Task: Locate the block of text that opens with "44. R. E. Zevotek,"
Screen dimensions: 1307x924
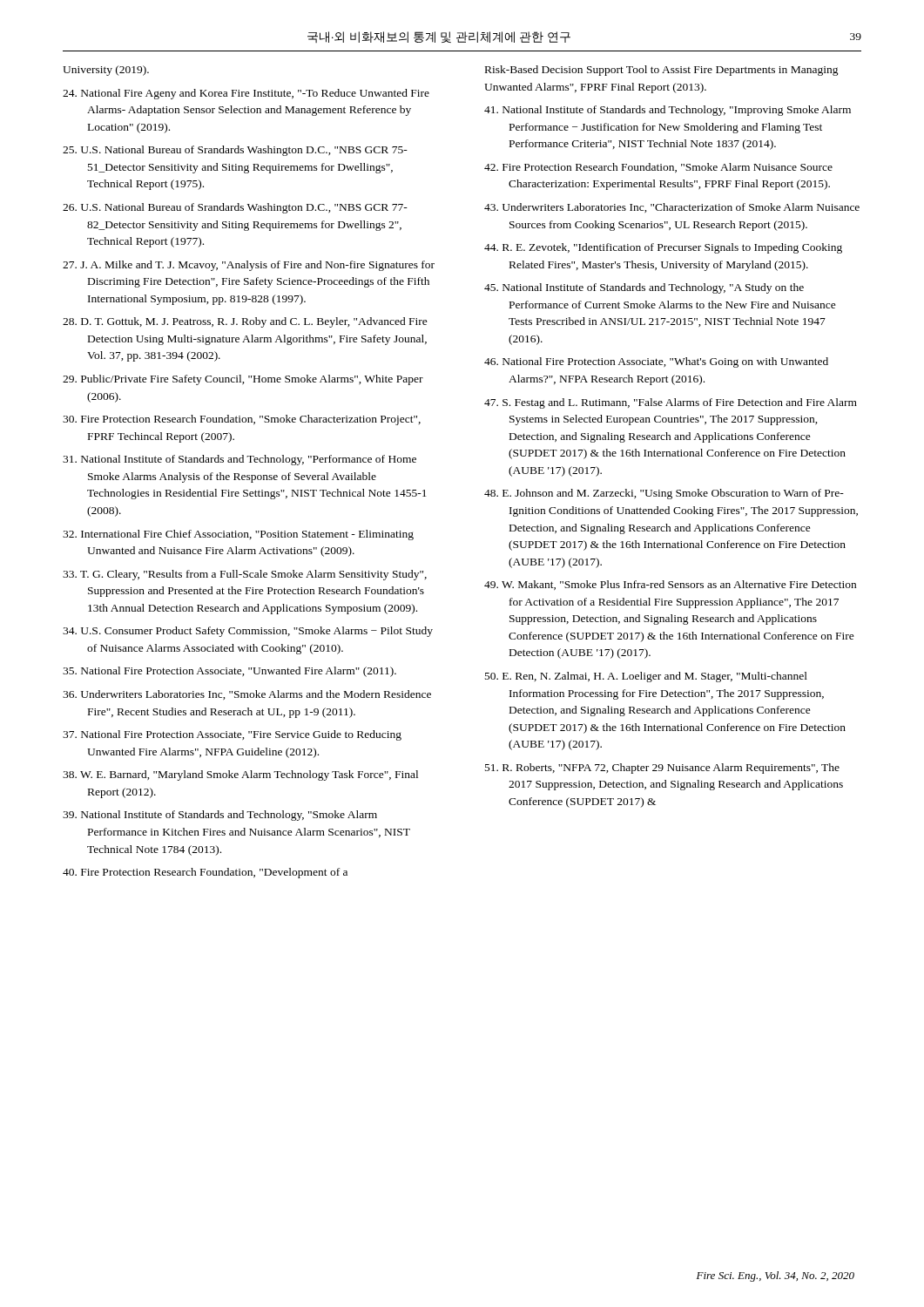Action: [663, 256]
